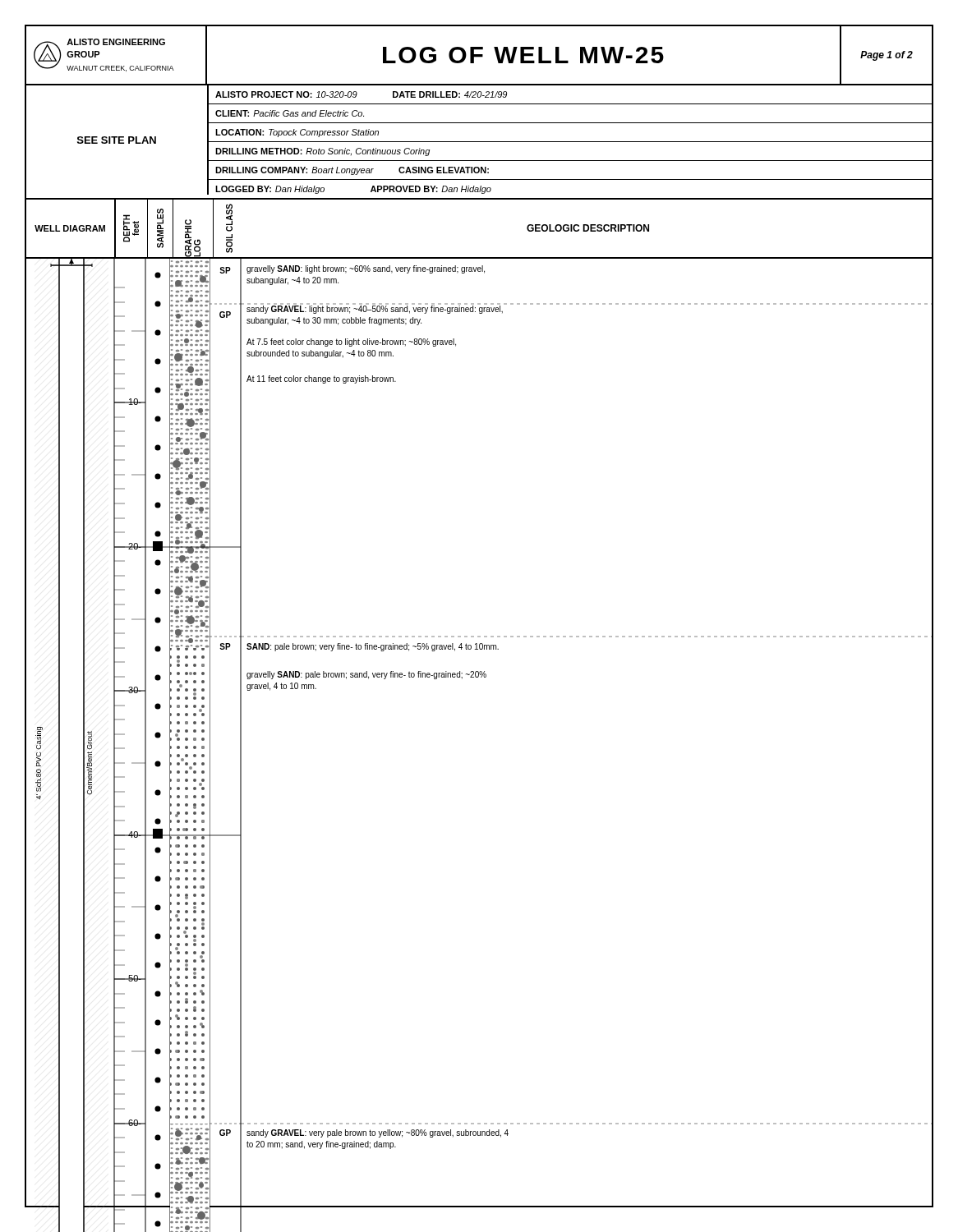958x1232 pixels.
Task: Click on the region starting "WELL DIAGRAM"
Action: click(70, 228)
